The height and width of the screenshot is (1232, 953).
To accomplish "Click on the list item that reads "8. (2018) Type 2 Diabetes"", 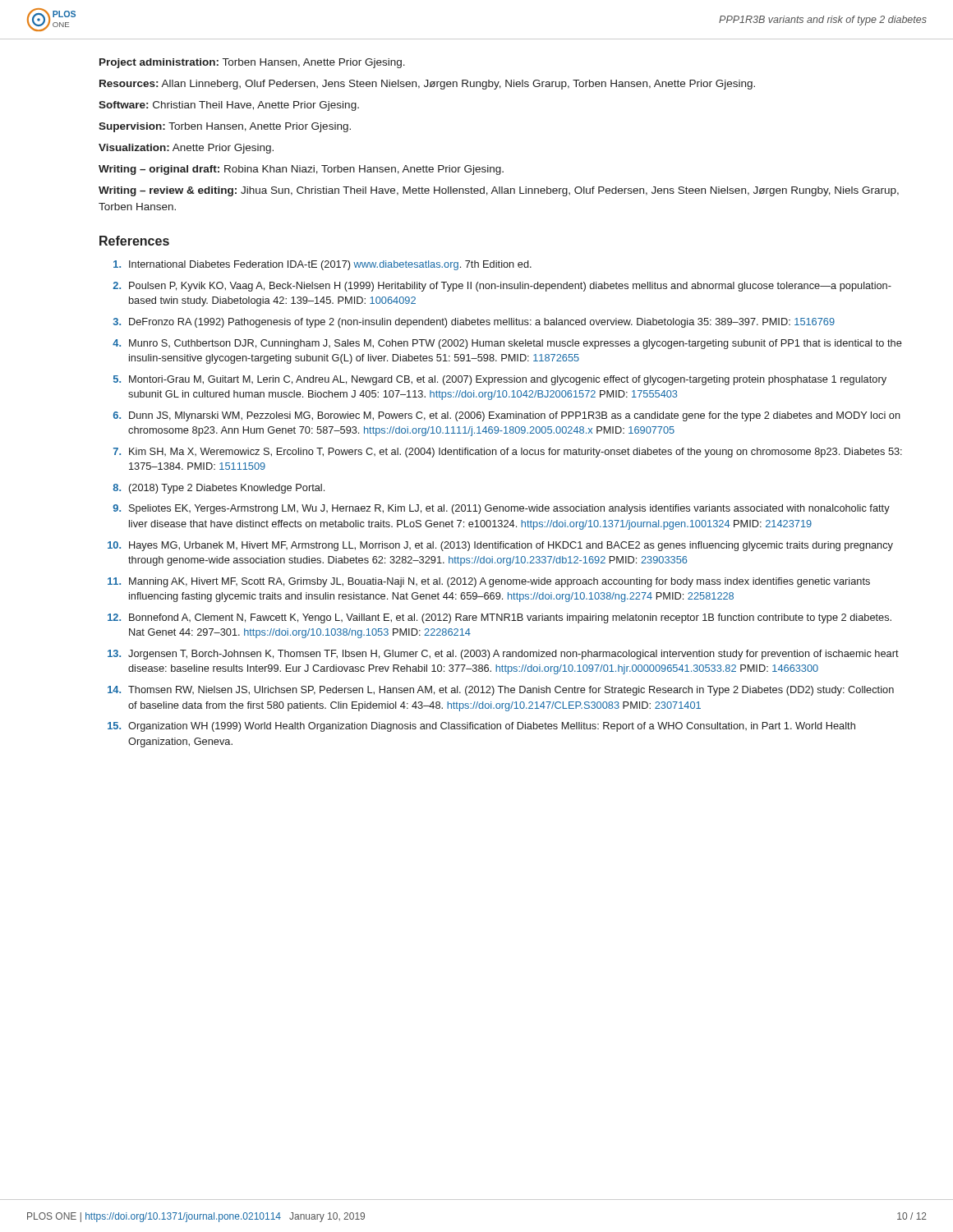I will 219,489.
